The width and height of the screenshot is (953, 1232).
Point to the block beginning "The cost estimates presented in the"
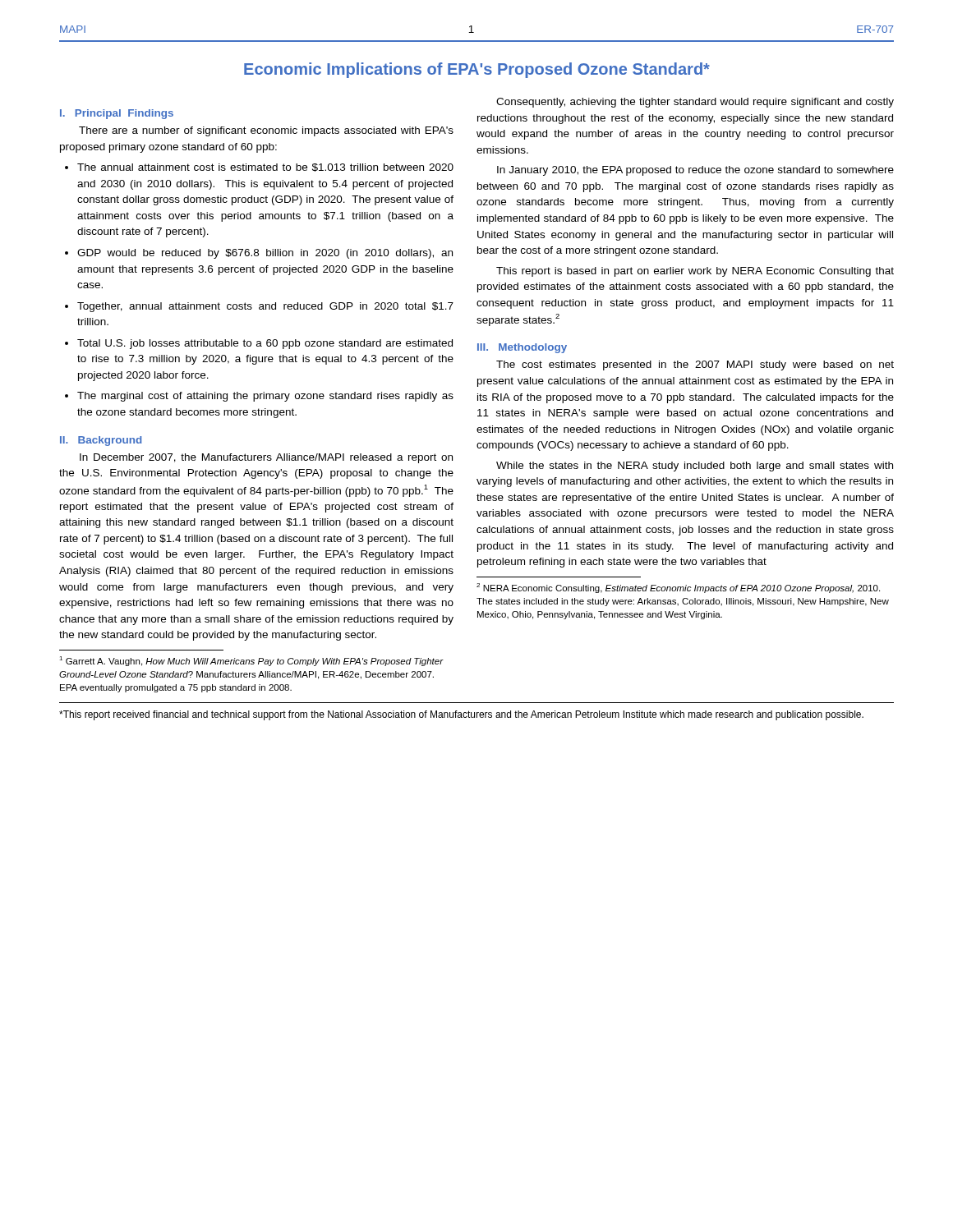tap(685, 463)
